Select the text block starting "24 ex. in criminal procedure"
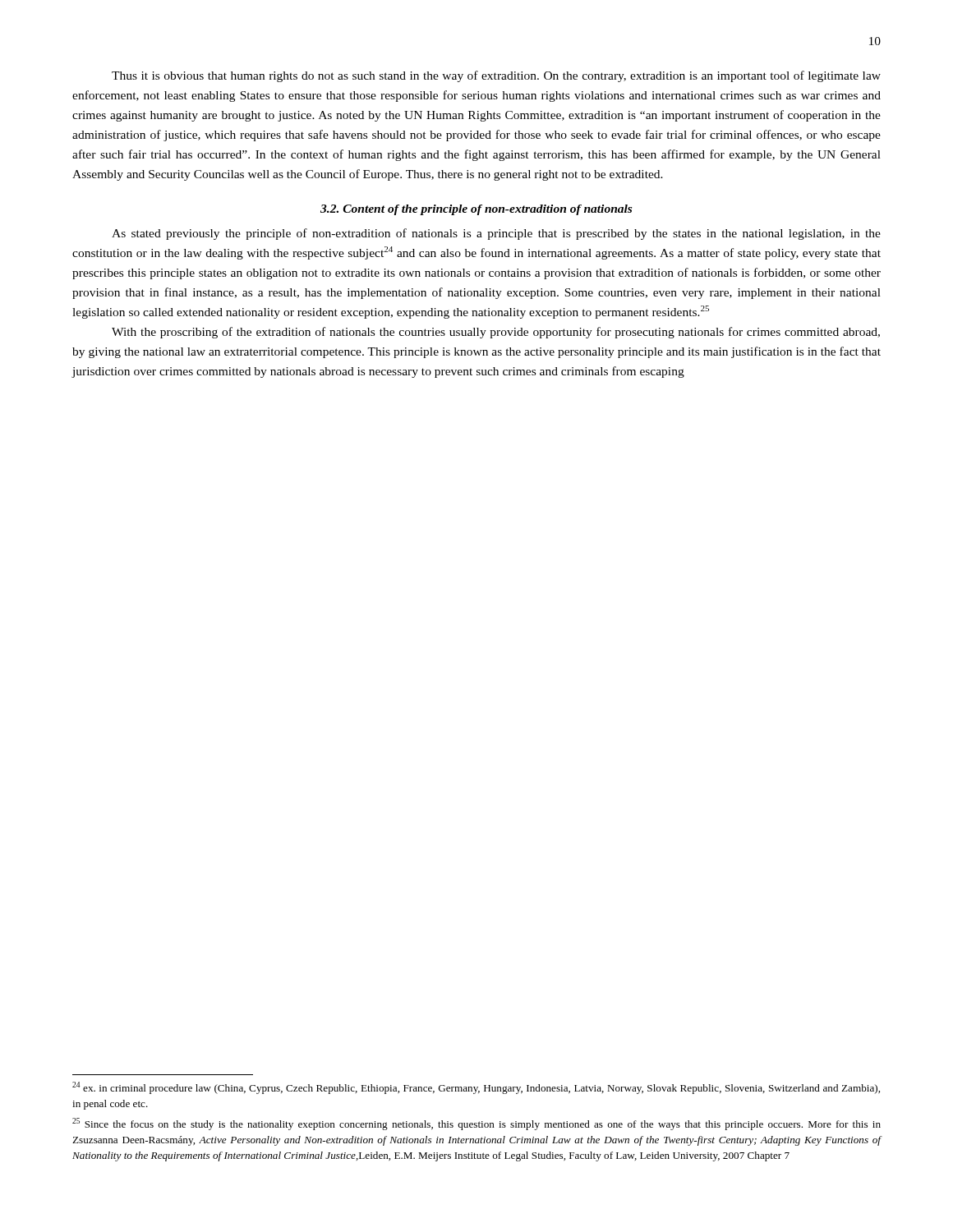The height and width of the screenshot is (1232, 953). tap(476, 1095)
